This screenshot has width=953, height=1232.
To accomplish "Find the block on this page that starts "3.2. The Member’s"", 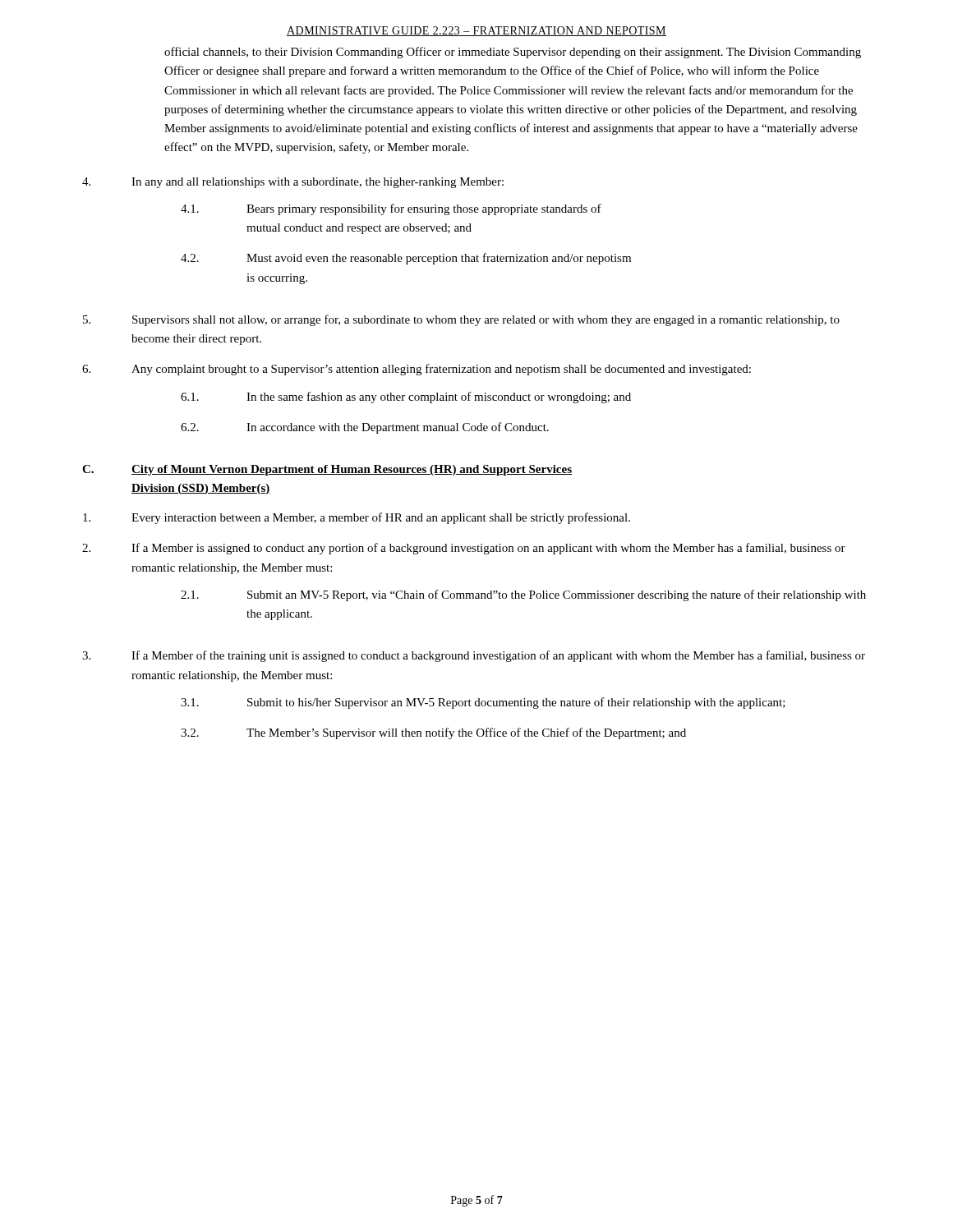I will click(x=526, y=733).
